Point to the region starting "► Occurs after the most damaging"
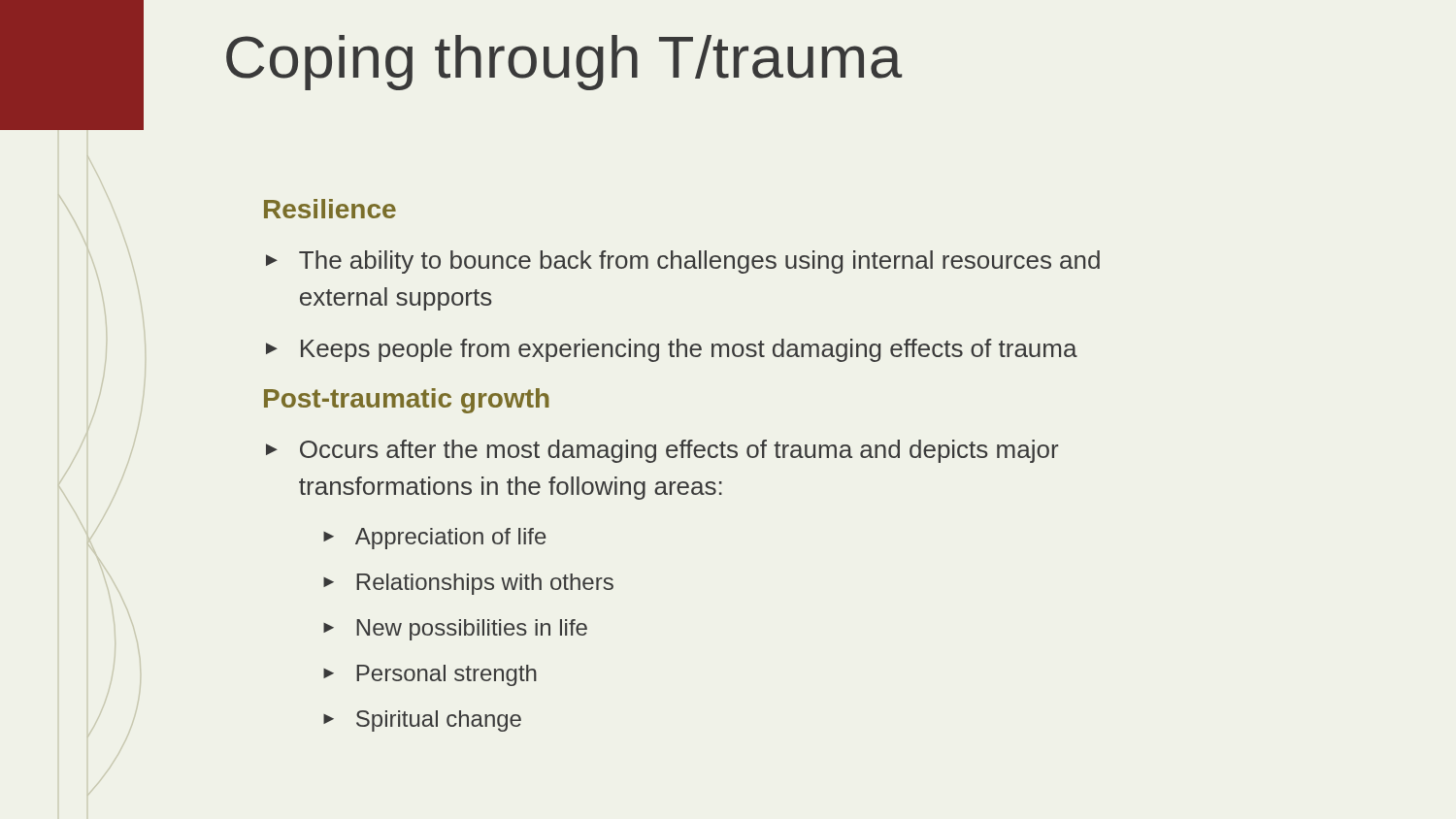This screenshot has height=819, width=1456. pyautogui.click(x=835, y=468)
